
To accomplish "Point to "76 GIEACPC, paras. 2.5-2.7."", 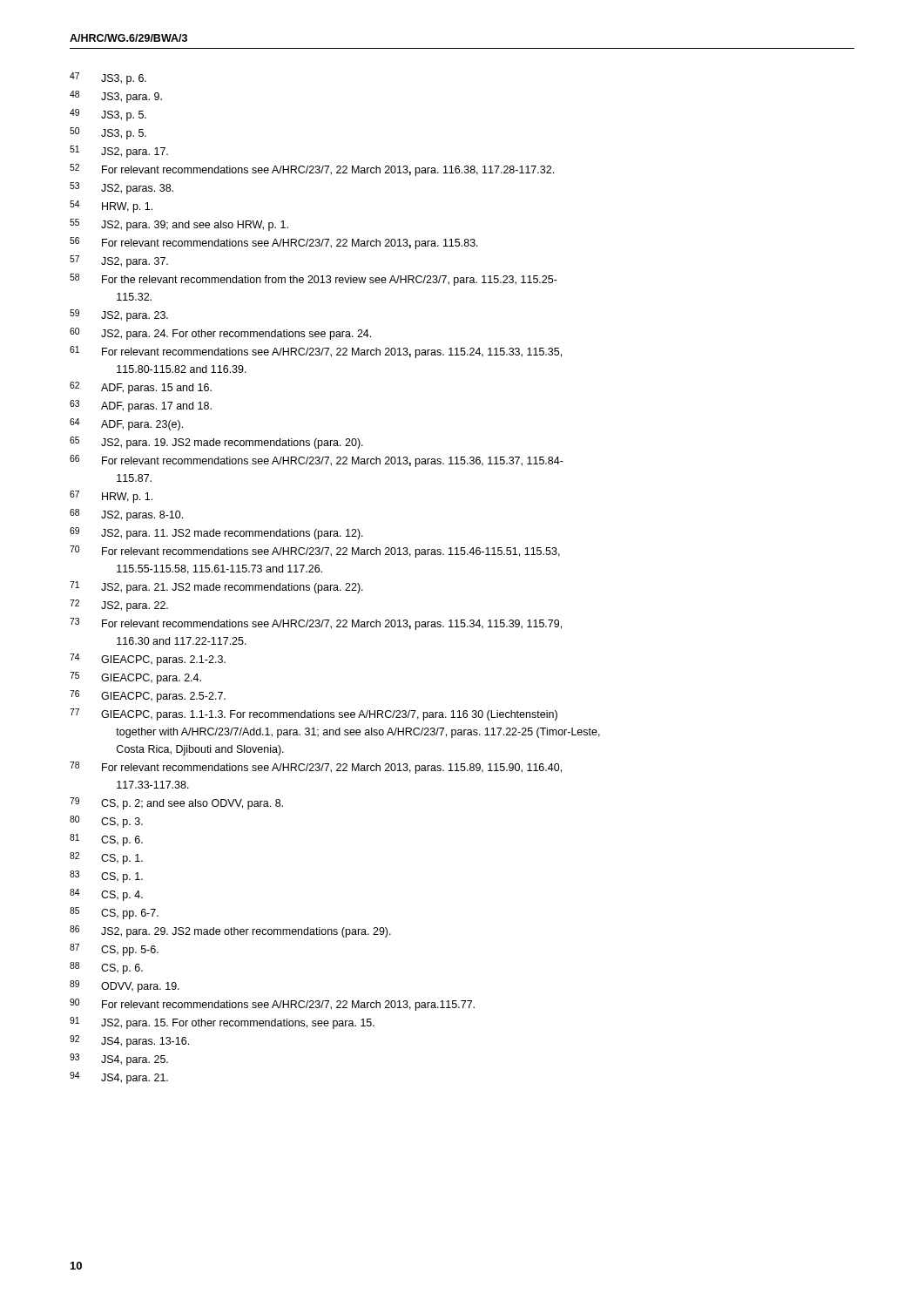I will point(148,696).
